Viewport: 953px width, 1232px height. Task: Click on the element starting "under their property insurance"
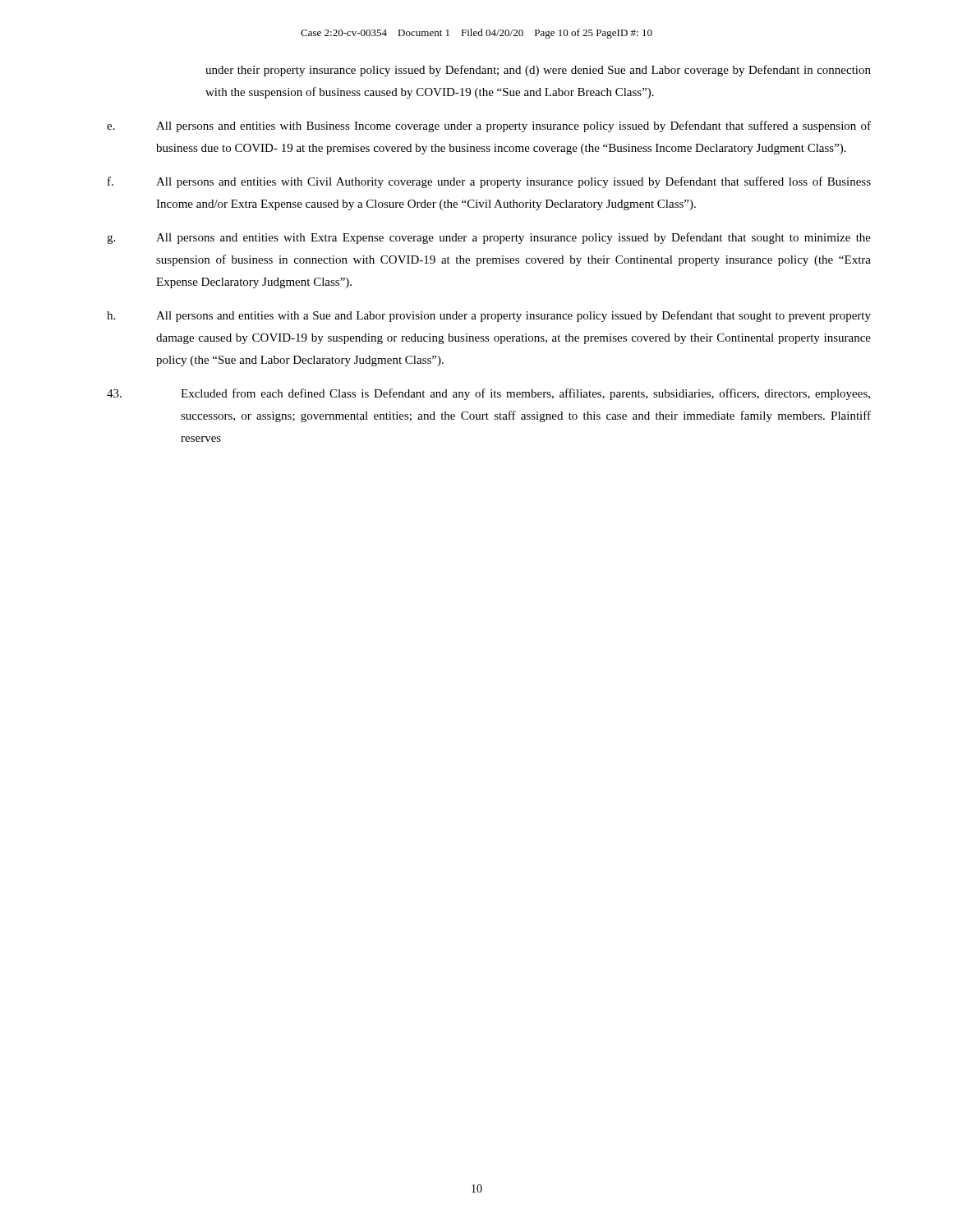[x=538, y=81]
